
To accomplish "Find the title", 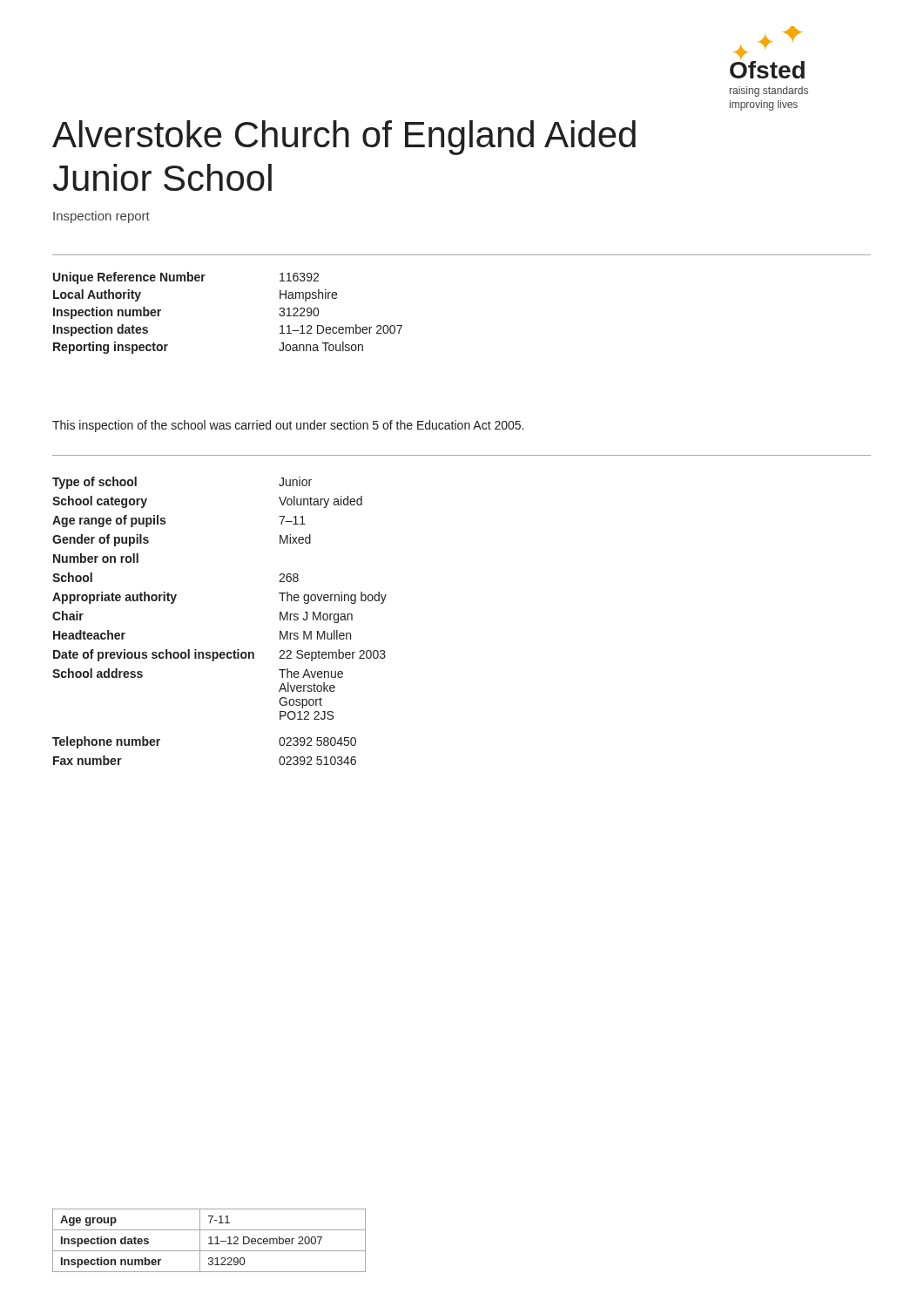I will pos(357,168).
